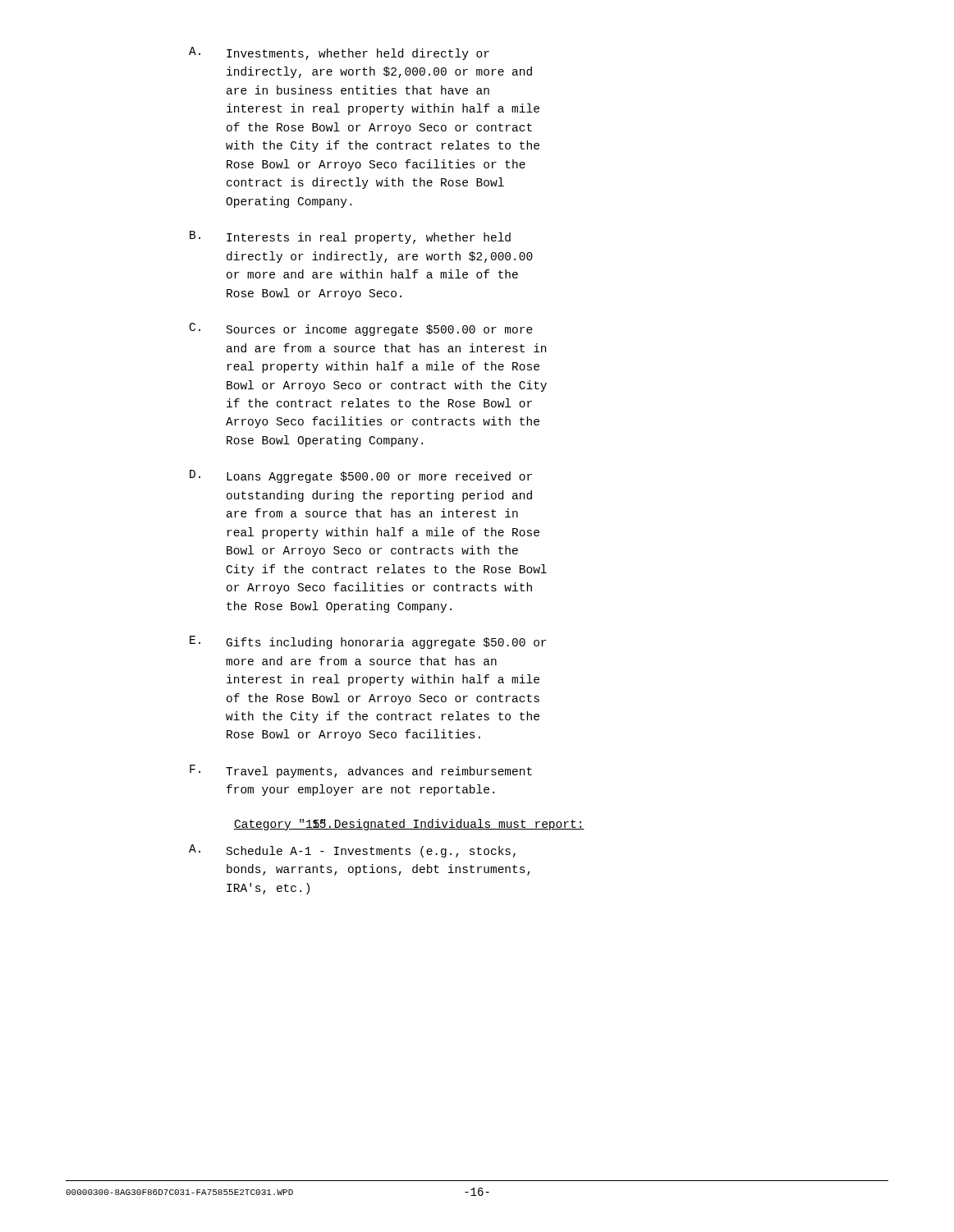This screenshot has height=1232, width=954.
Task: Point to the region starting "B. Interests in real property, whether"
Action: coord(361,266)
